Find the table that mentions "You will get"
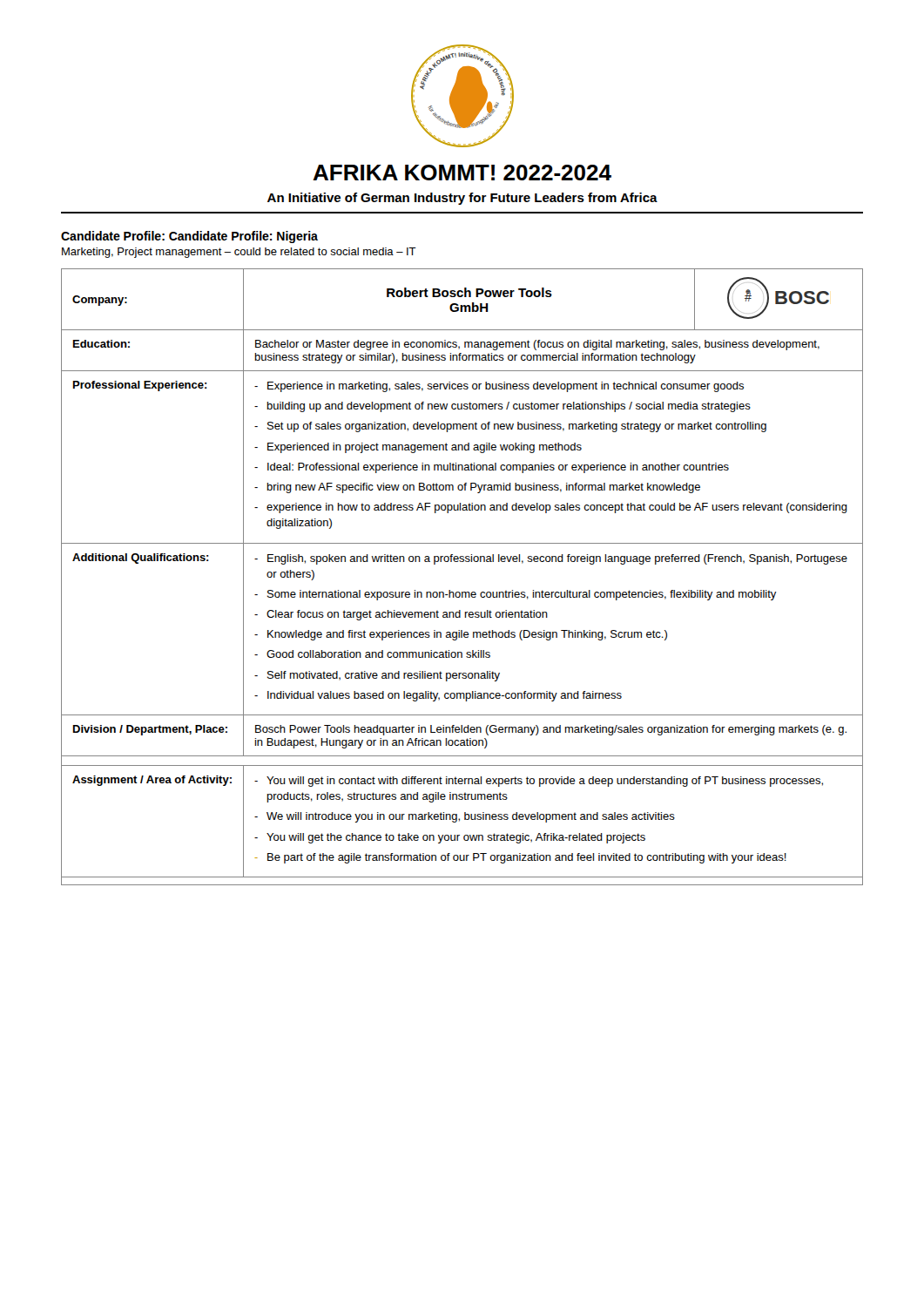Viewport: 924px width, 1307px height. coord(462,577)
